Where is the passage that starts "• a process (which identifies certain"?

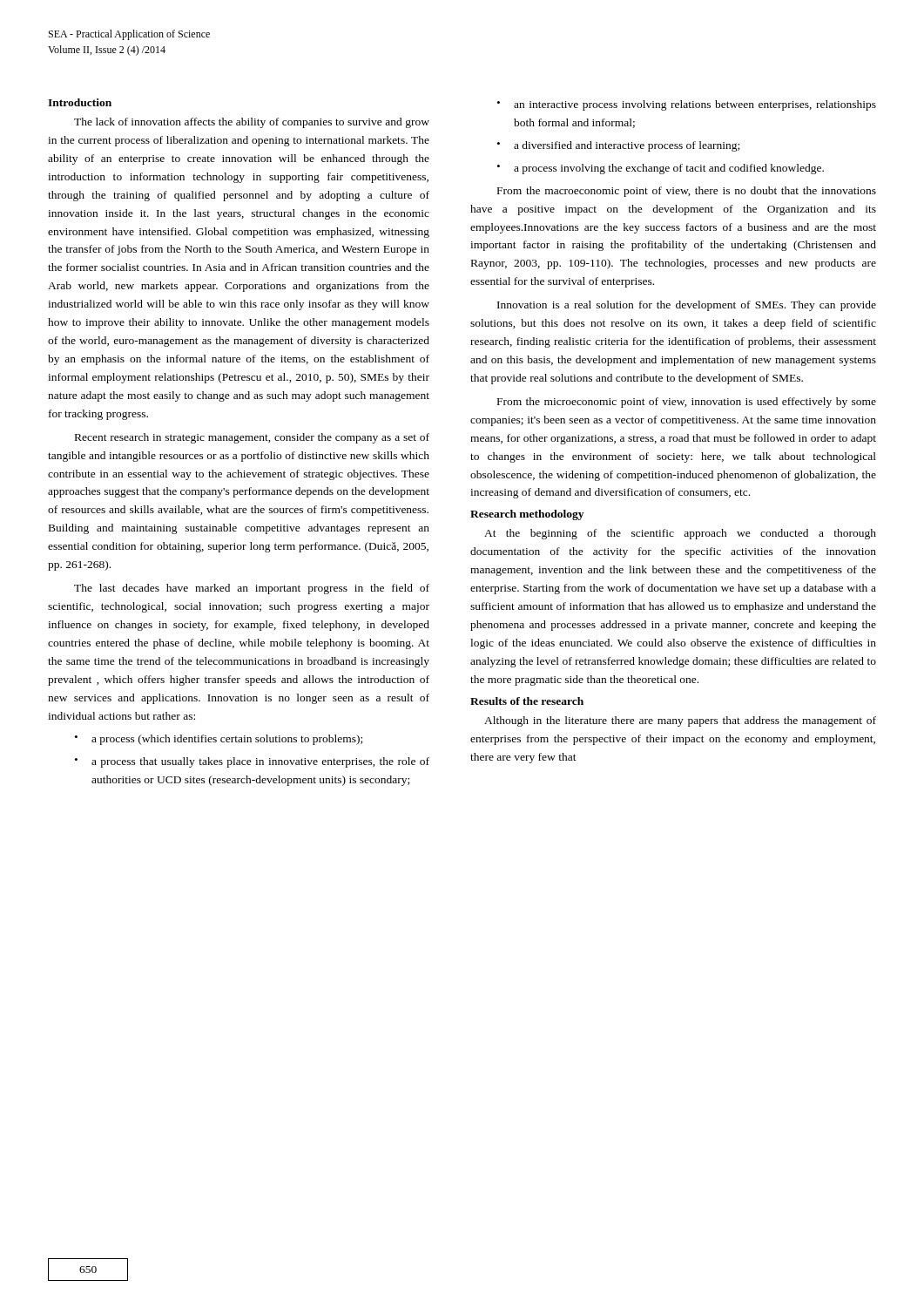click(x=239, y=740)
